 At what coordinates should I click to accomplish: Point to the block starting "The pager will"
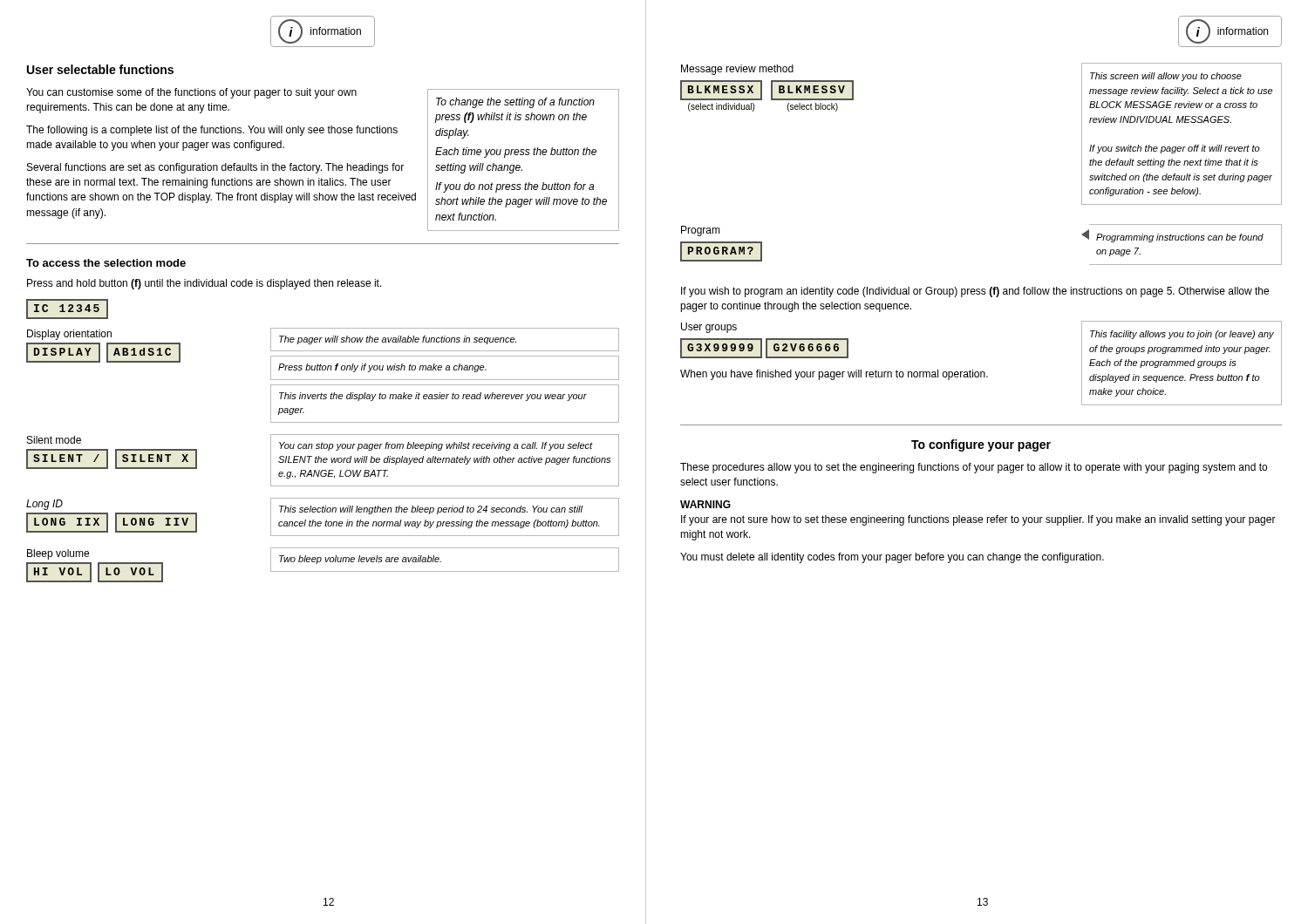398,339
